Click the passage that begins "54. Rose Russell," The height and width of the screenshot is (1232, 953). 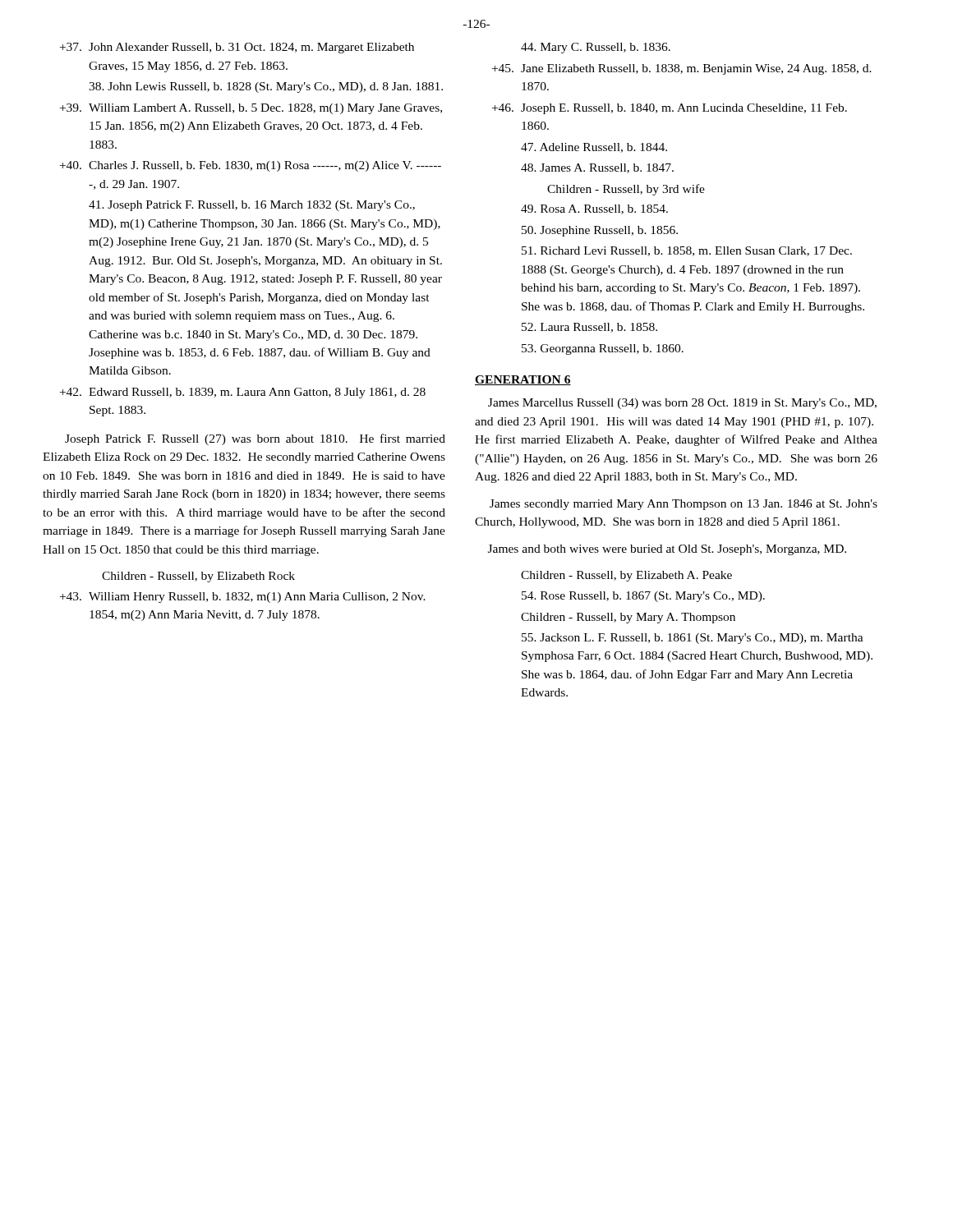click(643, 595)
